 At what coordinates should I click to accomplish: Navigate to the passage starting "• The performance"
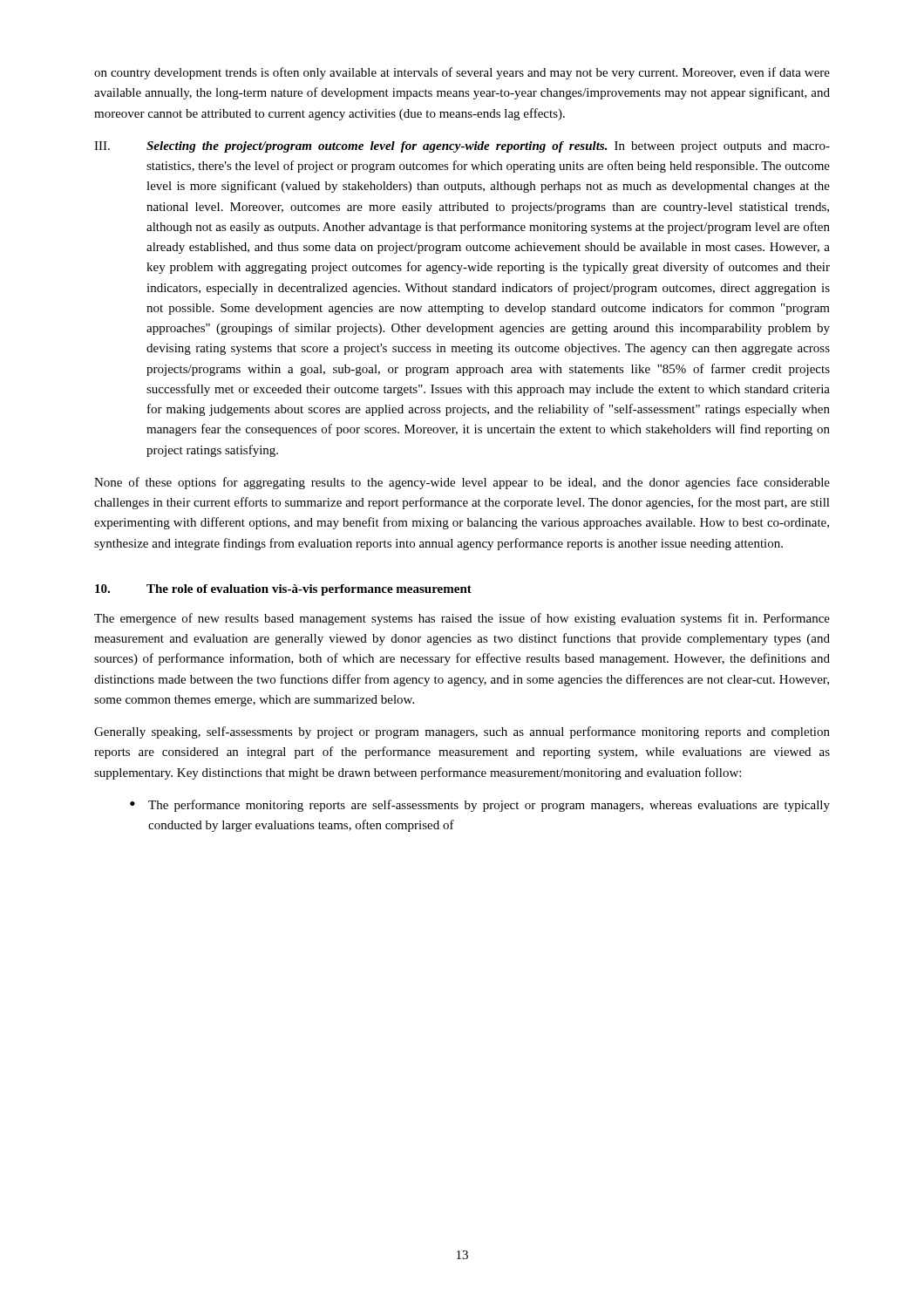479,815
